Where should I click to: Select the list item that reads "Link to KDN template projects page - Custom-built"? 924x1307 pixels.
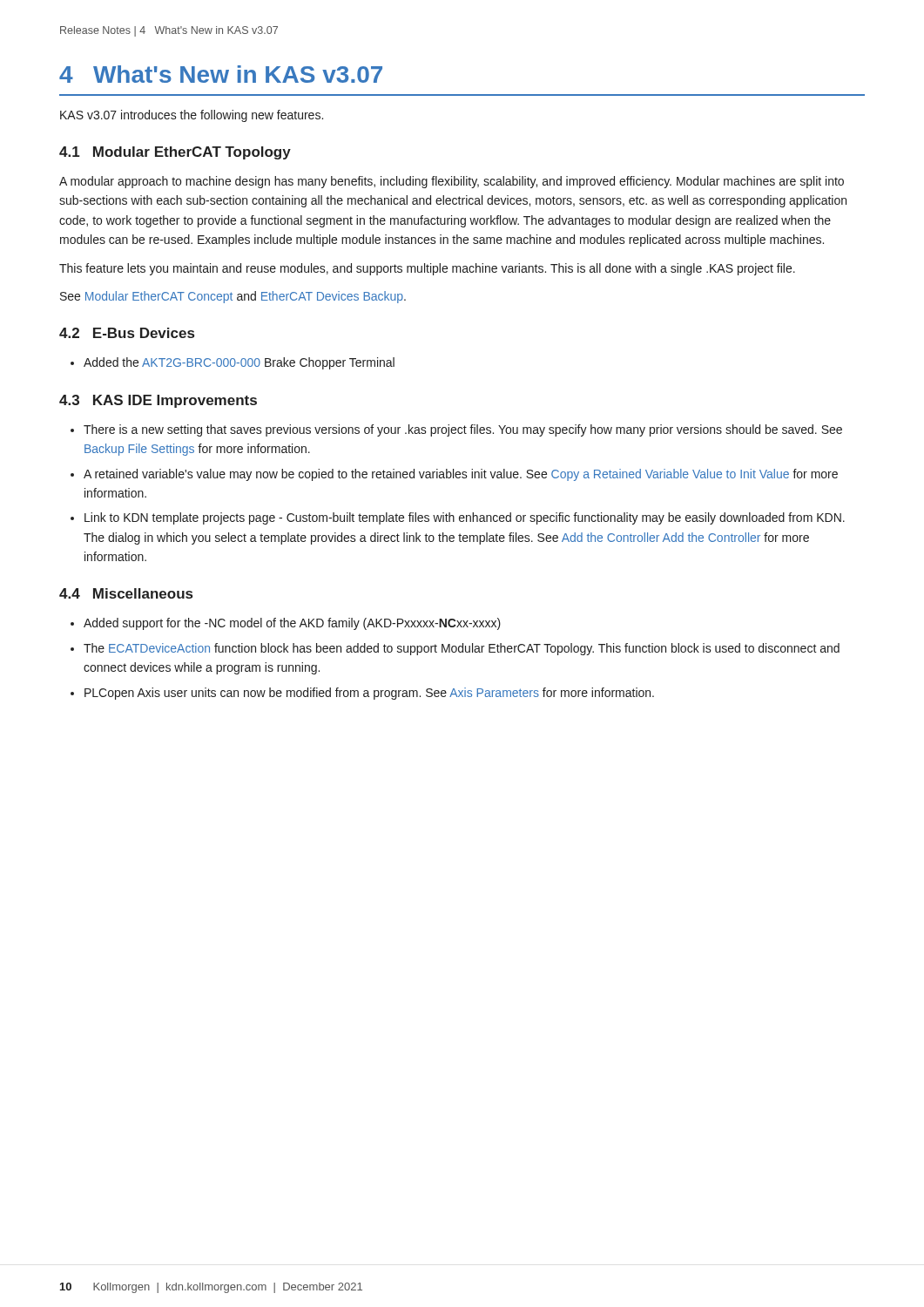click(464, 537)
